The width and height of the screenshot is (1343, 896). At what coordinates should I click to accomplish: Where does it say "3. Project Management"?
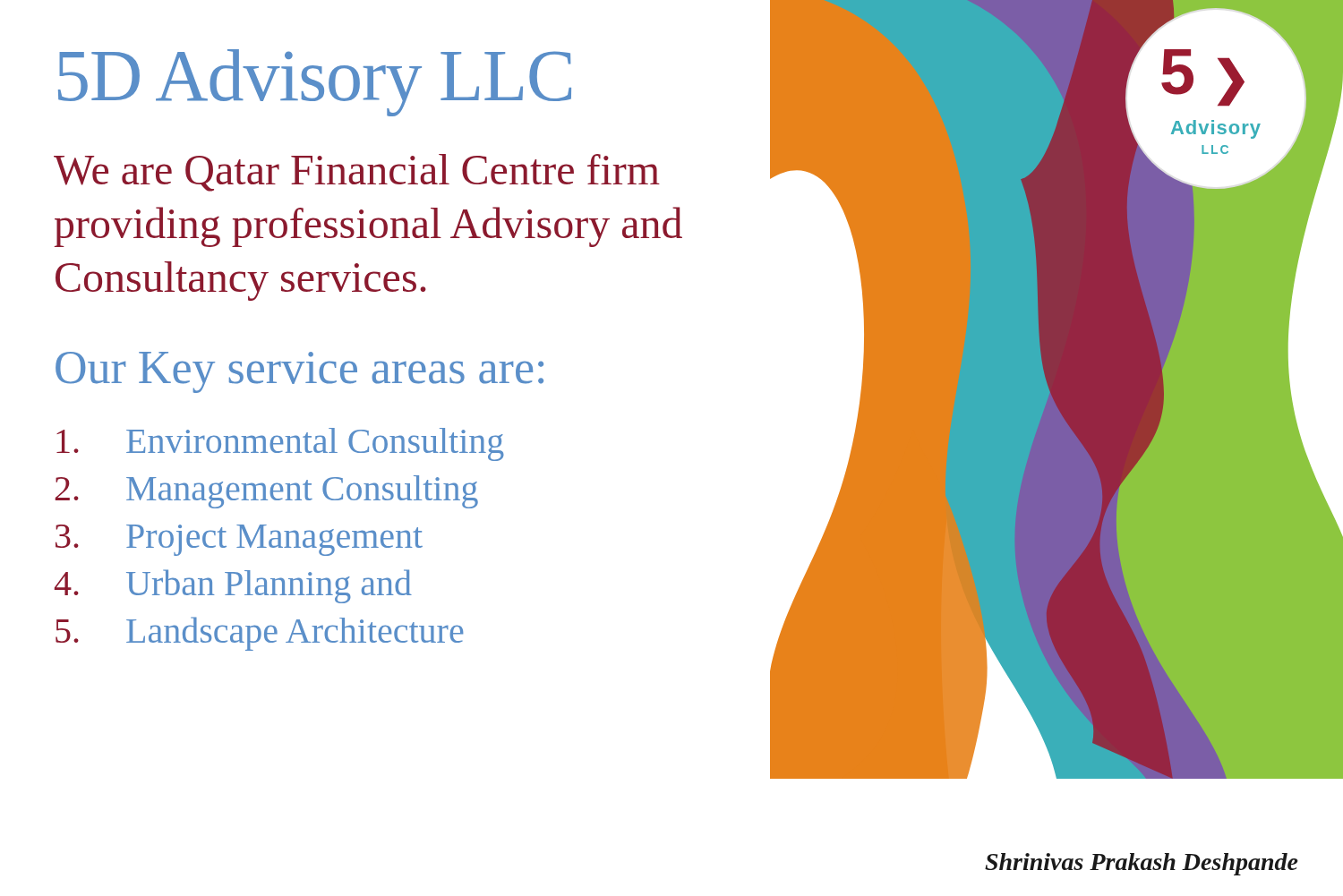tap(238, 535)
